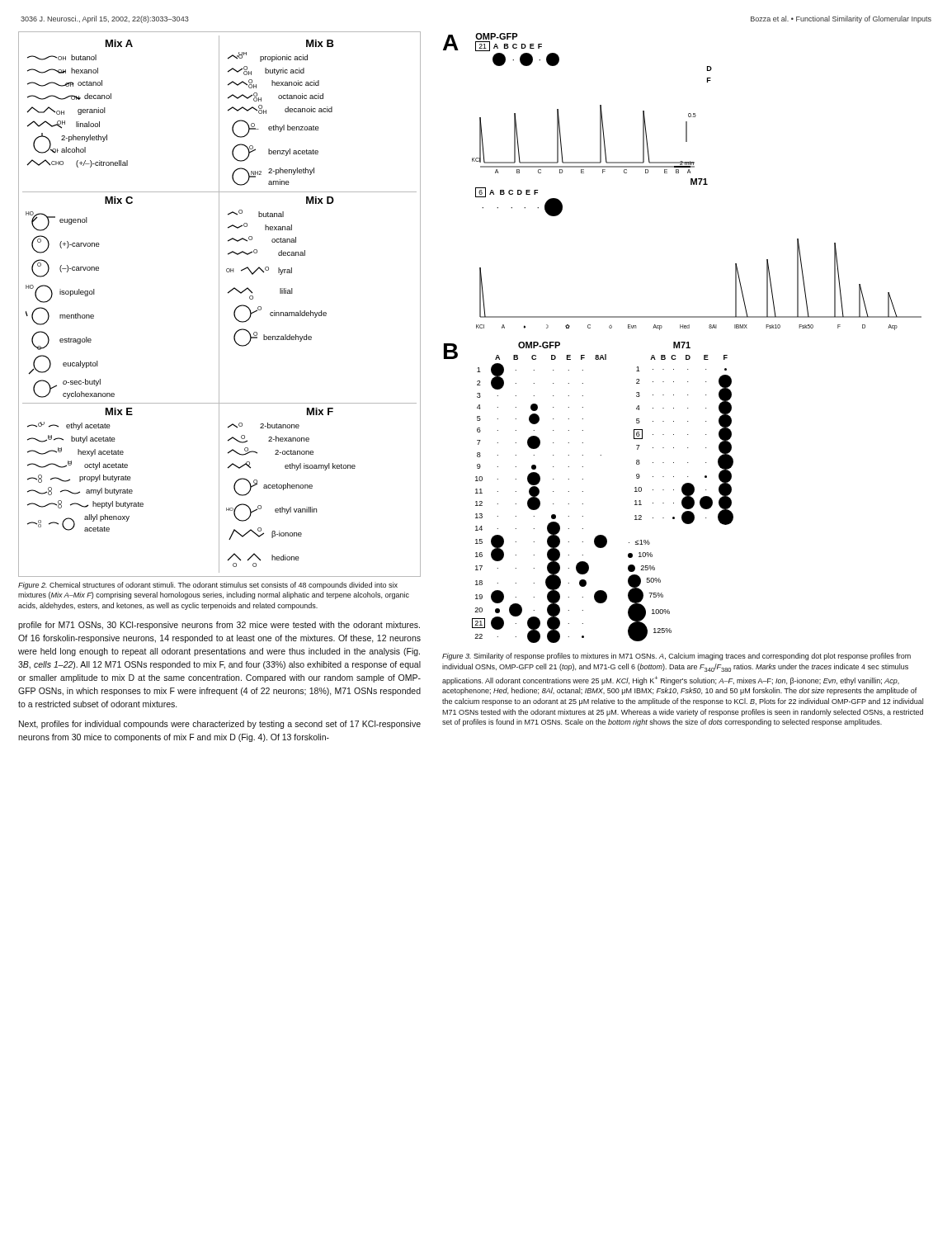The image size is (952, 1238).
Task: Click on the caption that reads "Figure 3. Similarity of response profiles"
Action: (683, 689)
